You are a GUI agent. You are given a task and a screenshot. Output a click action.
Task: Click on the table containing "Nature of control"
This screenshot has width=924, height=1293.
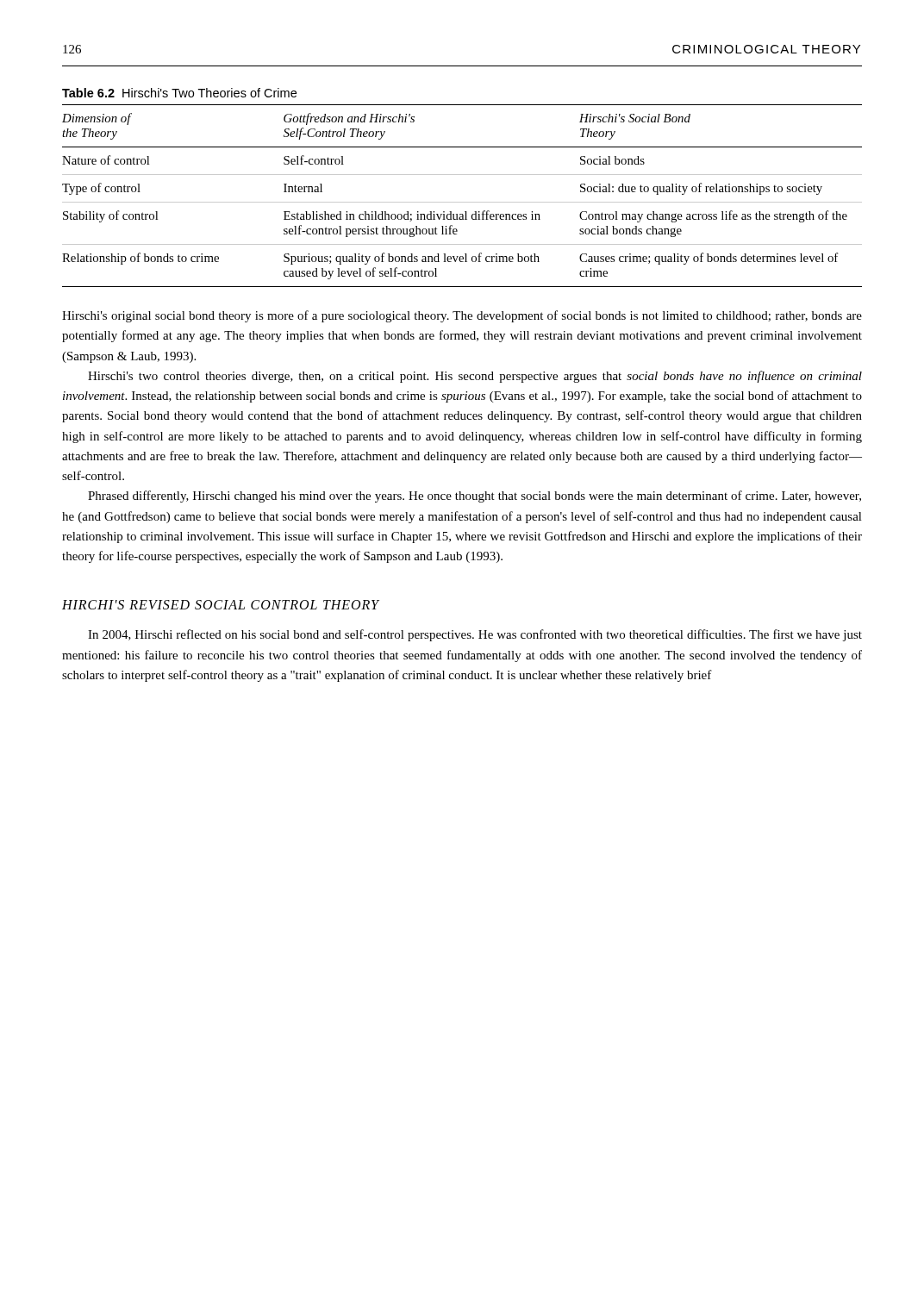pos(462,196)
